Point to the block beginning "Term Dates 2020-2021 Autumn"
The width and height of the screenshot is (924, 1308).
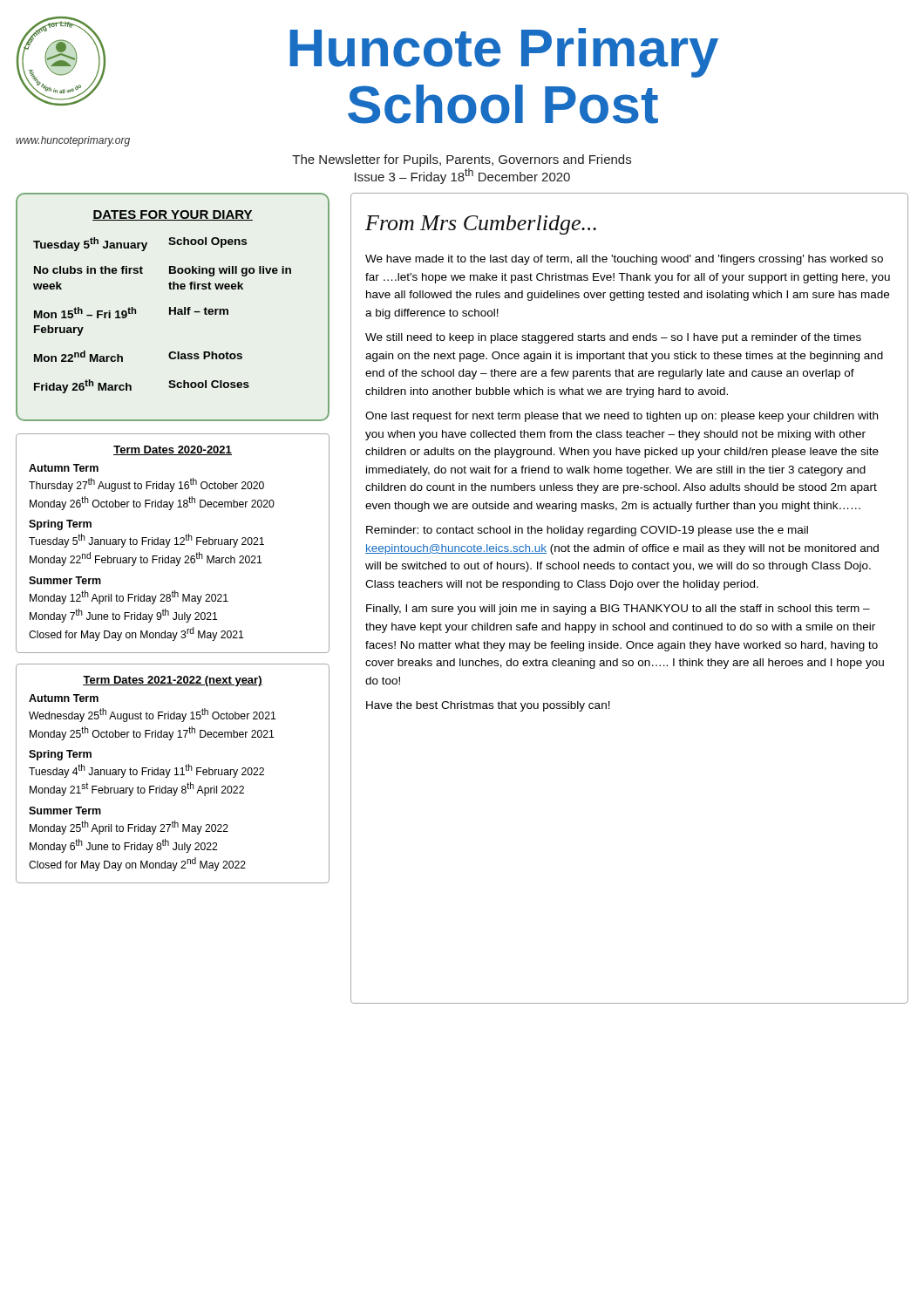click(x=173, y=543)
